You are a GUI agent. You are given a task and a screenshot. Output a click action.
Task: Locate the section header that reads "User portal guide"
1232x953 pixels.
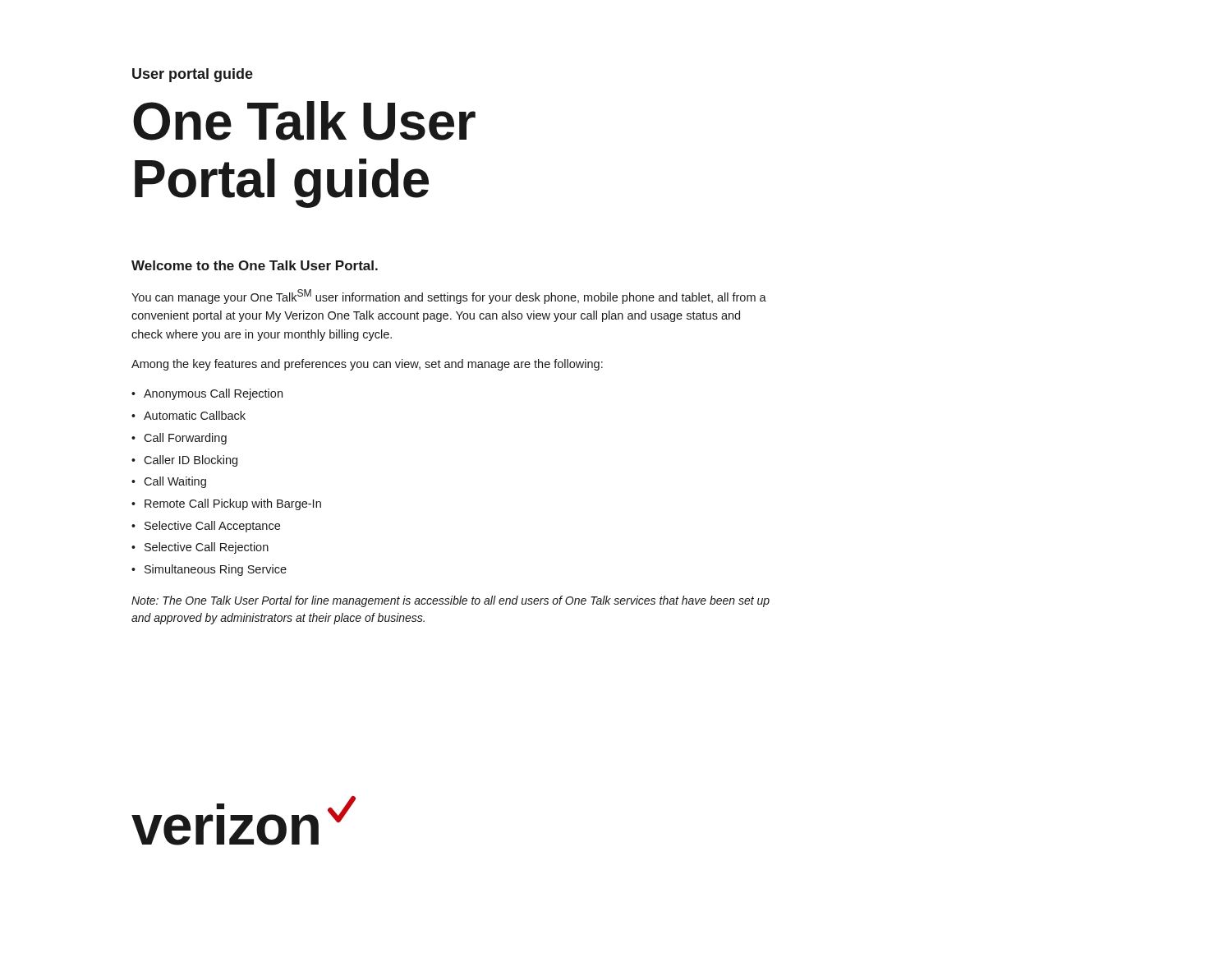click(x=192, y=74)
